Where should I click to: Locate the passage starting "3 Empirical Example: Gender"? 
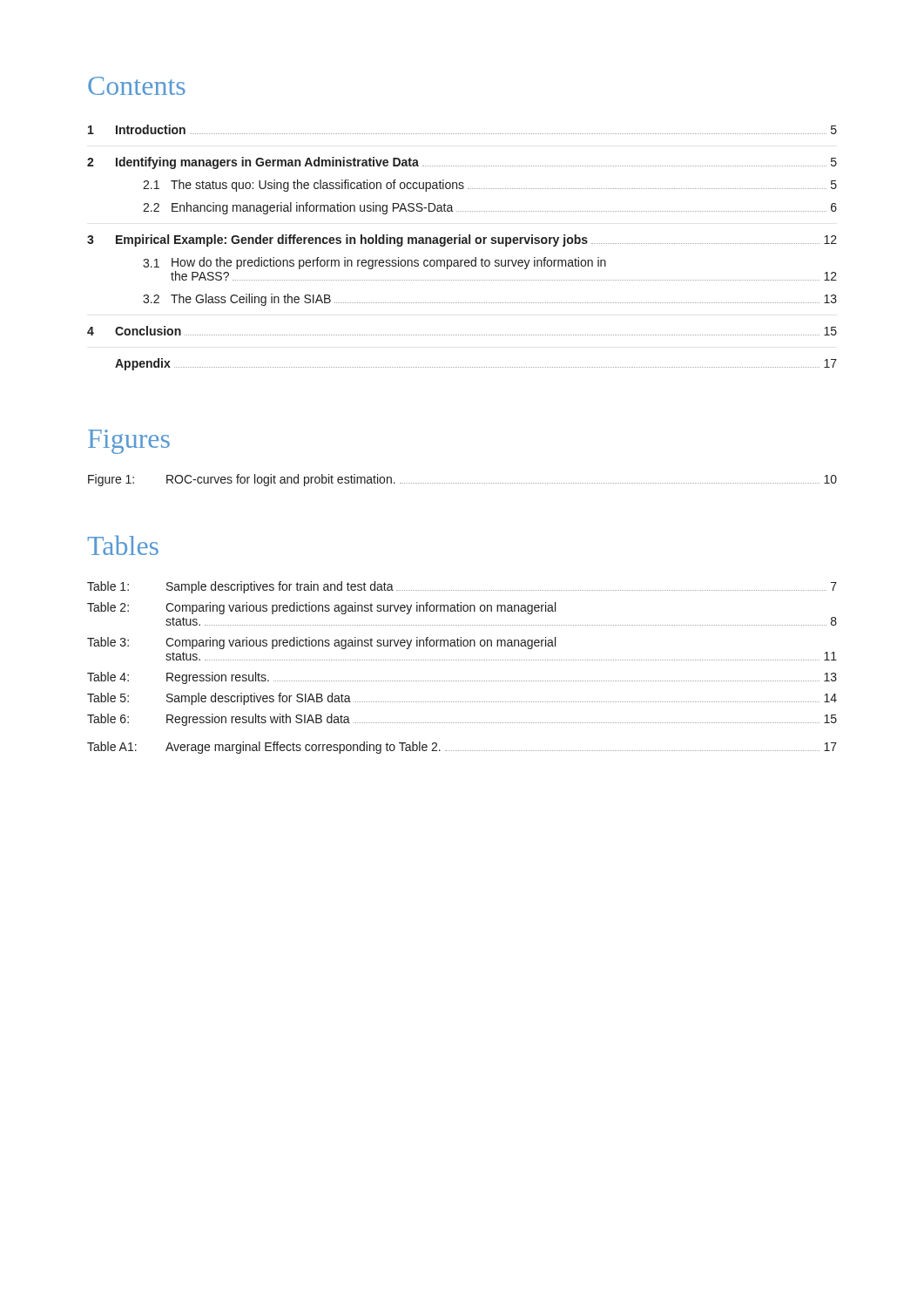point(462,240)
